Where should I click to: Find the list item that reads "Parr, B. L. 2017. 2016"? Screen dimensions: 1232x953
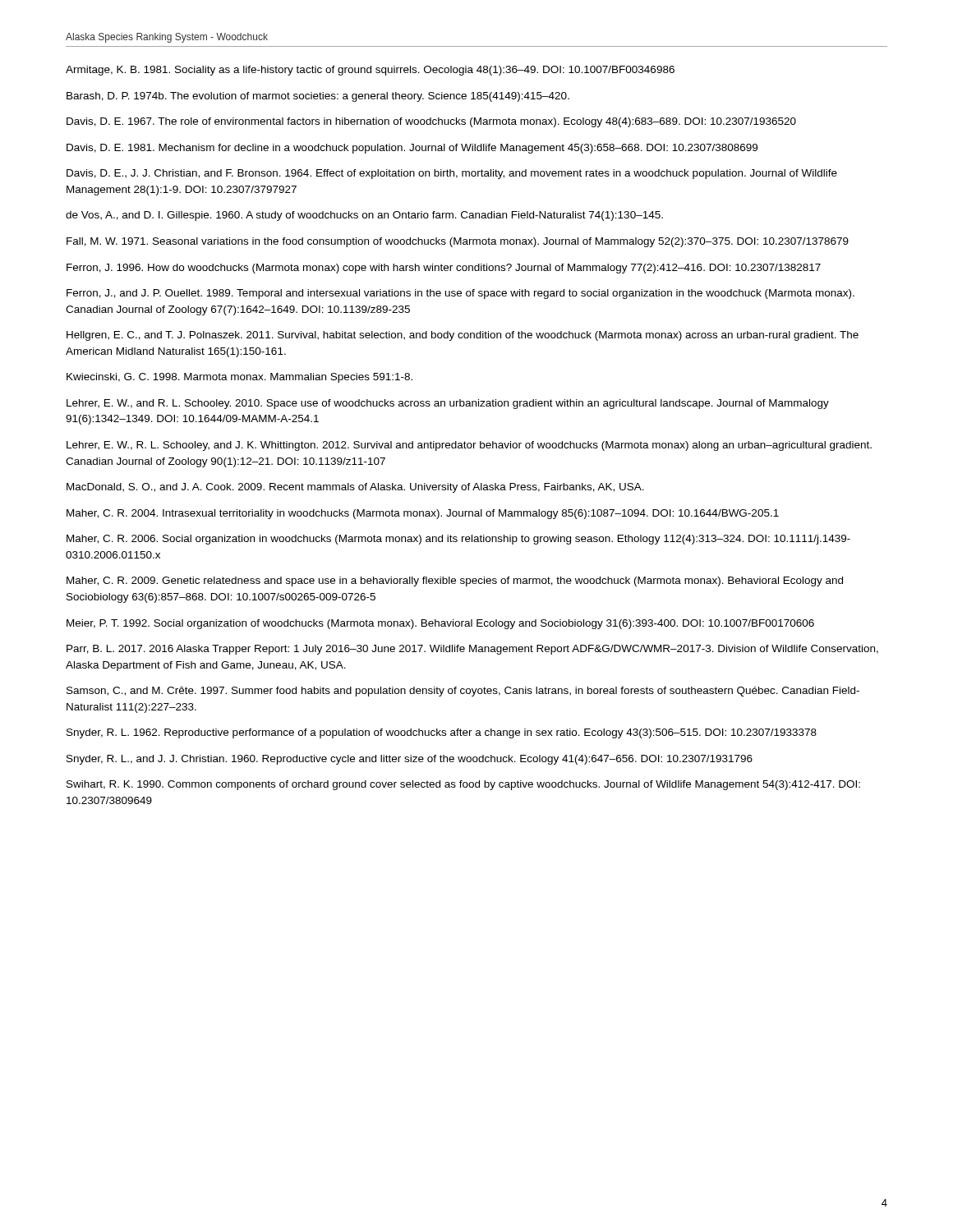(x=472, y=657)
